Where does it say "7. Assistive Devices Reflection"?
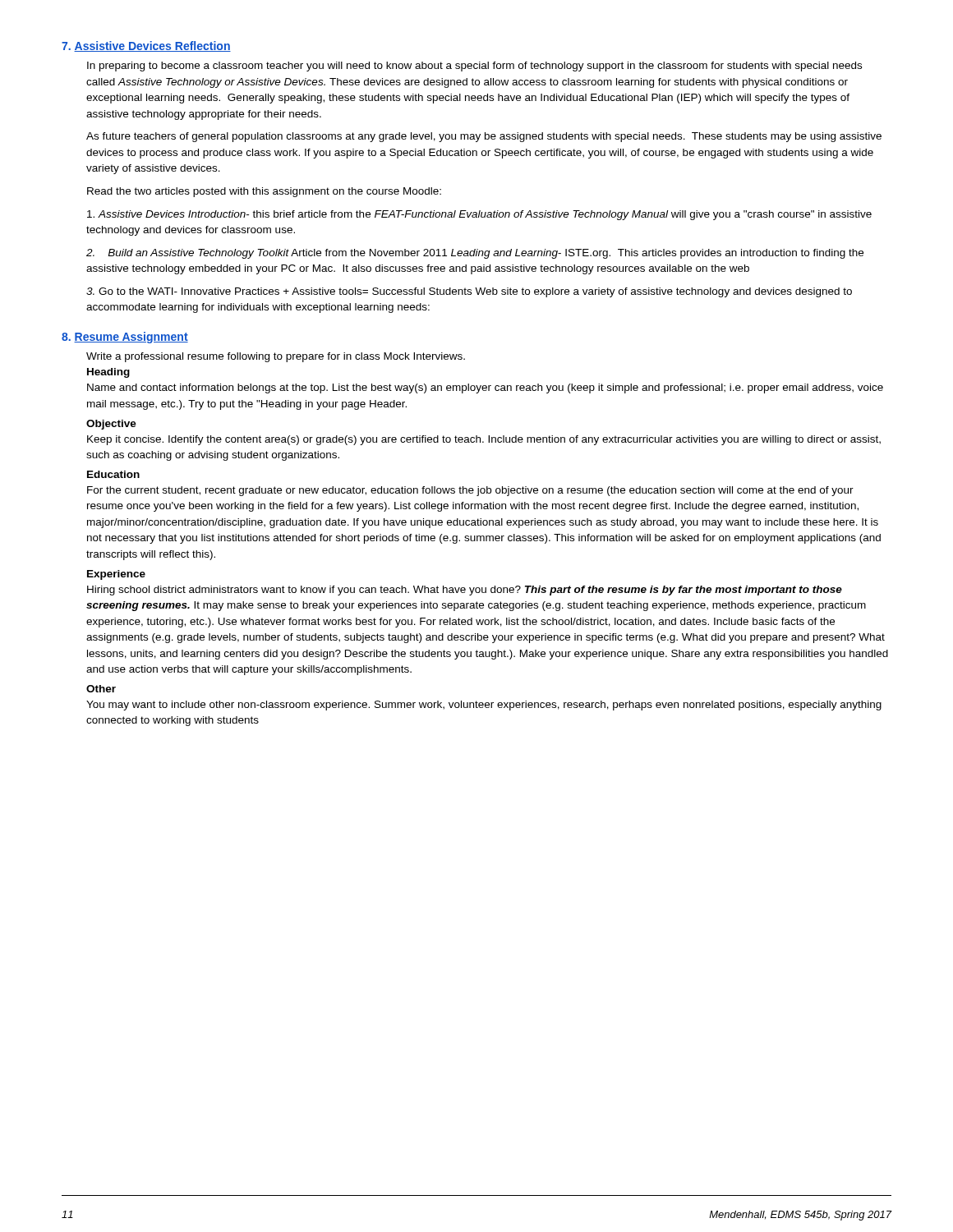This screenshot has height=1232, width=953. (x=146, y=46)
